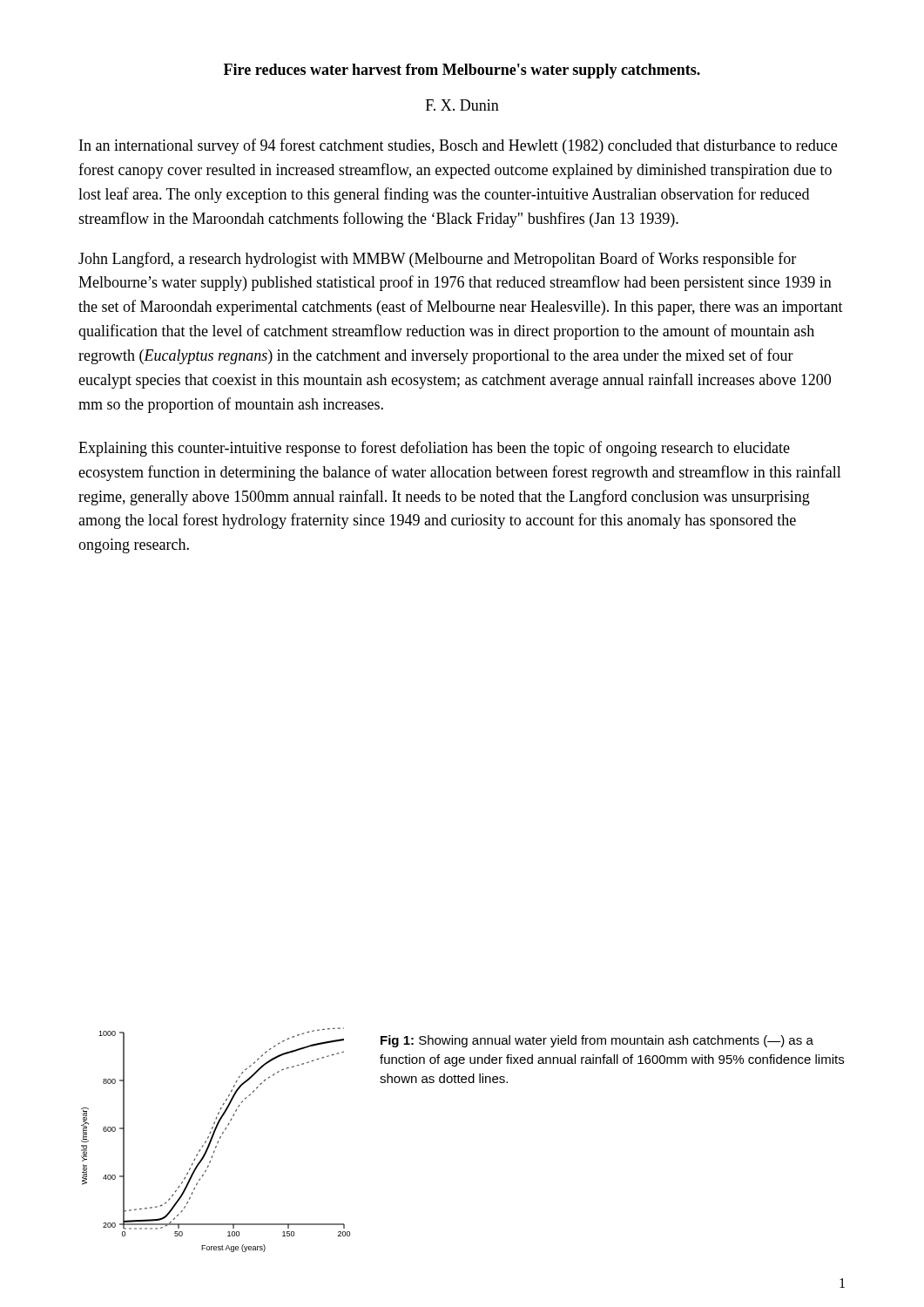Screen dimensions: 1307x924
Task: Locate the element starting "Explaining this counter-intuitive response to"
Action: click(x=462, y=497)
